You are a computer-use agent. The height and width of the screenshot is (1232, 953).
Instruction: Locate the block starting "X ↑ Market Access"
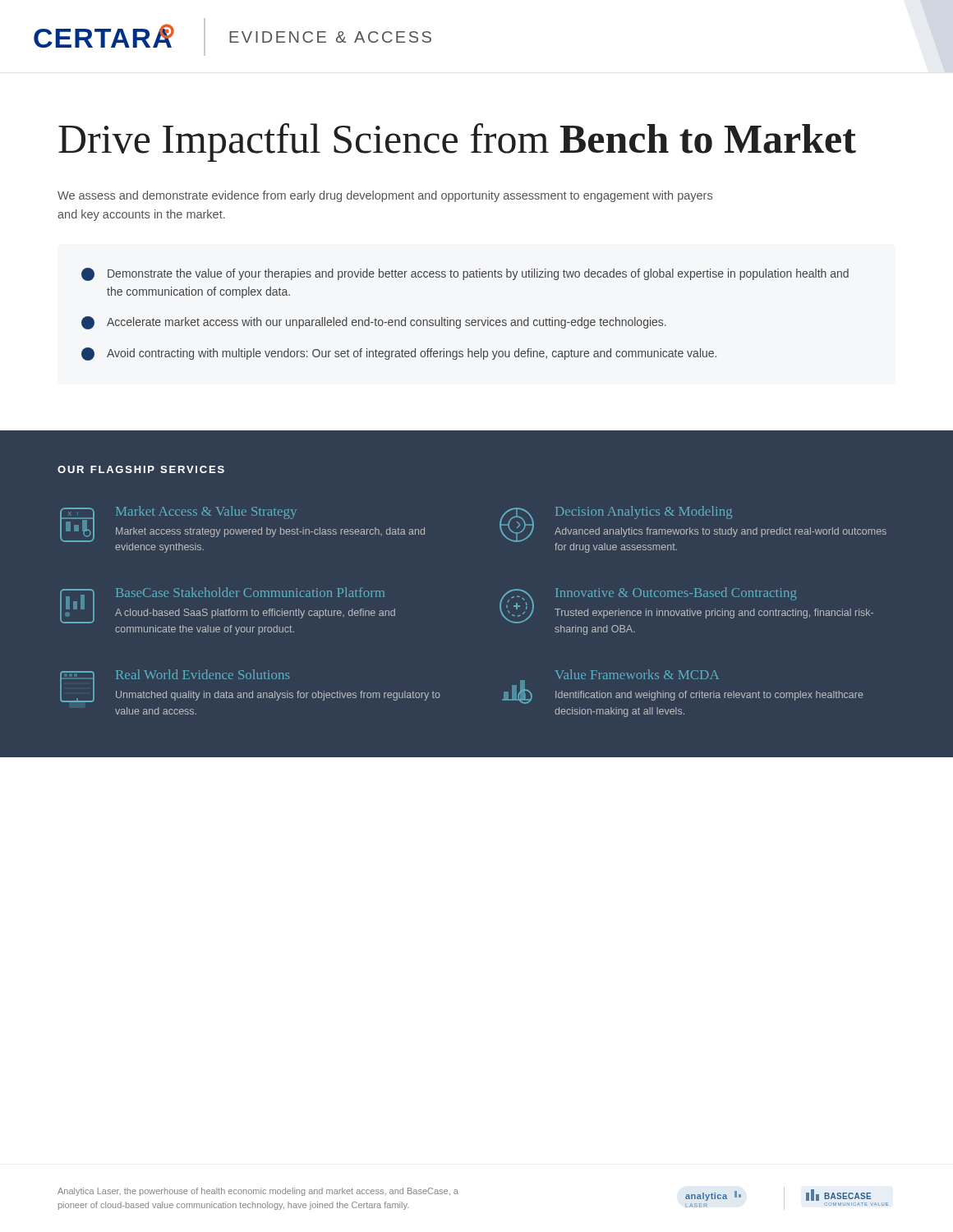tap(257, 529)
